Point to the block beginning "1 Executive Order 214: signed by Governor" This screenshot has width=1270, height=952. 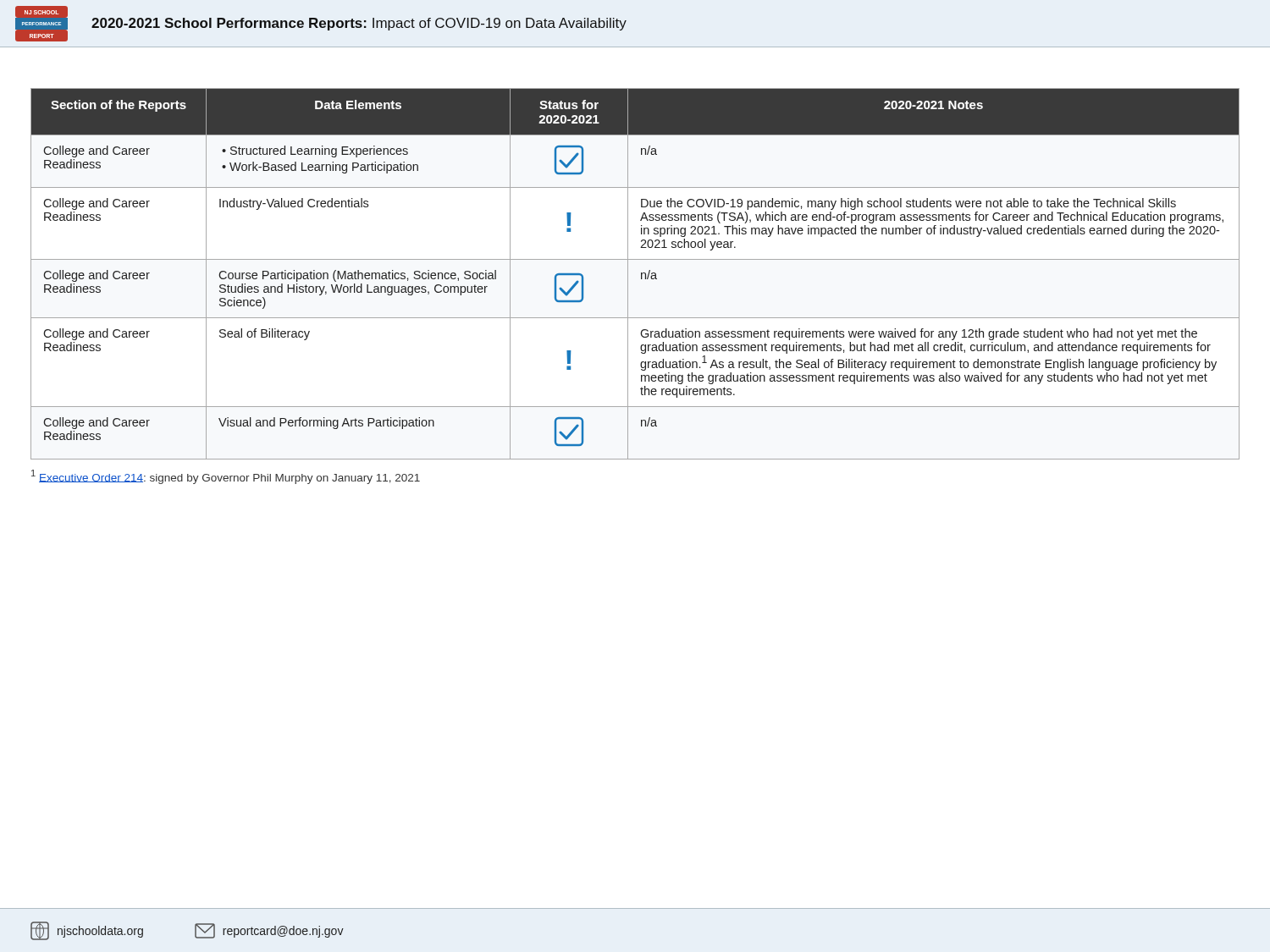(225, 476)
